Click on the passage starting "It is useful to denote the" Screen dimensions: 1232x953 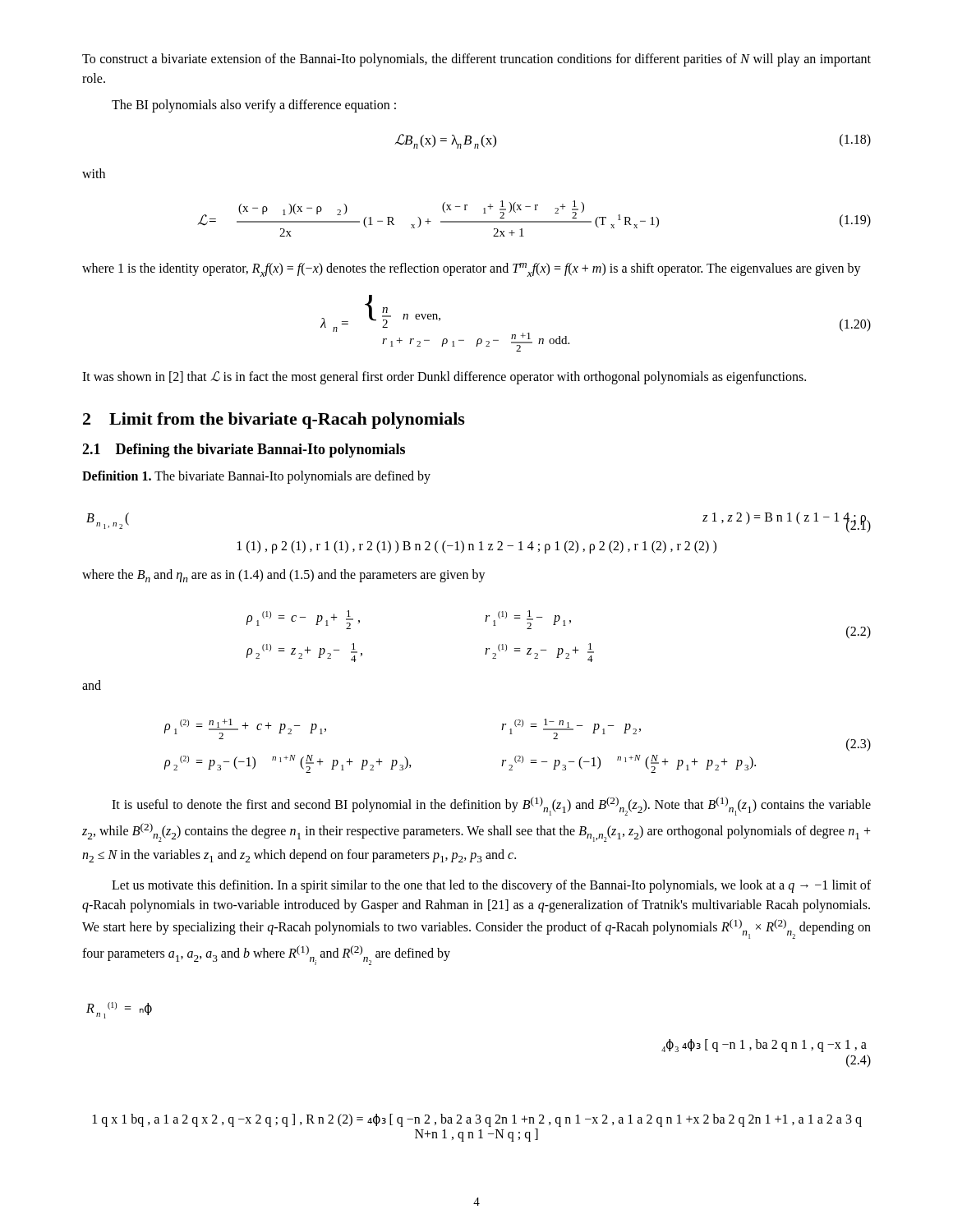[x=476, y=829]
